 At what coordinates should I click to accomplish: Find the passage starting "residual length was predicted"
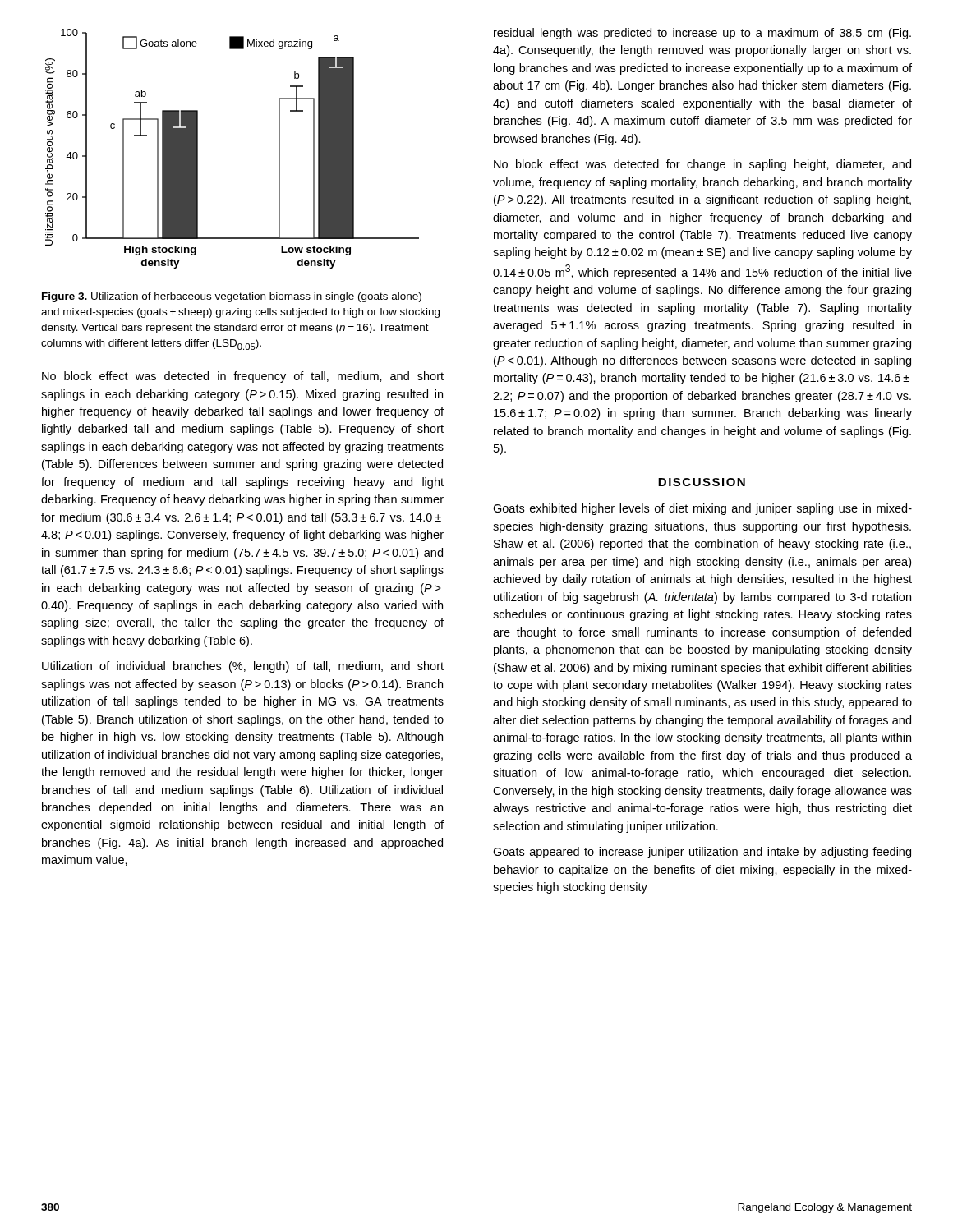tap(702, 86)
